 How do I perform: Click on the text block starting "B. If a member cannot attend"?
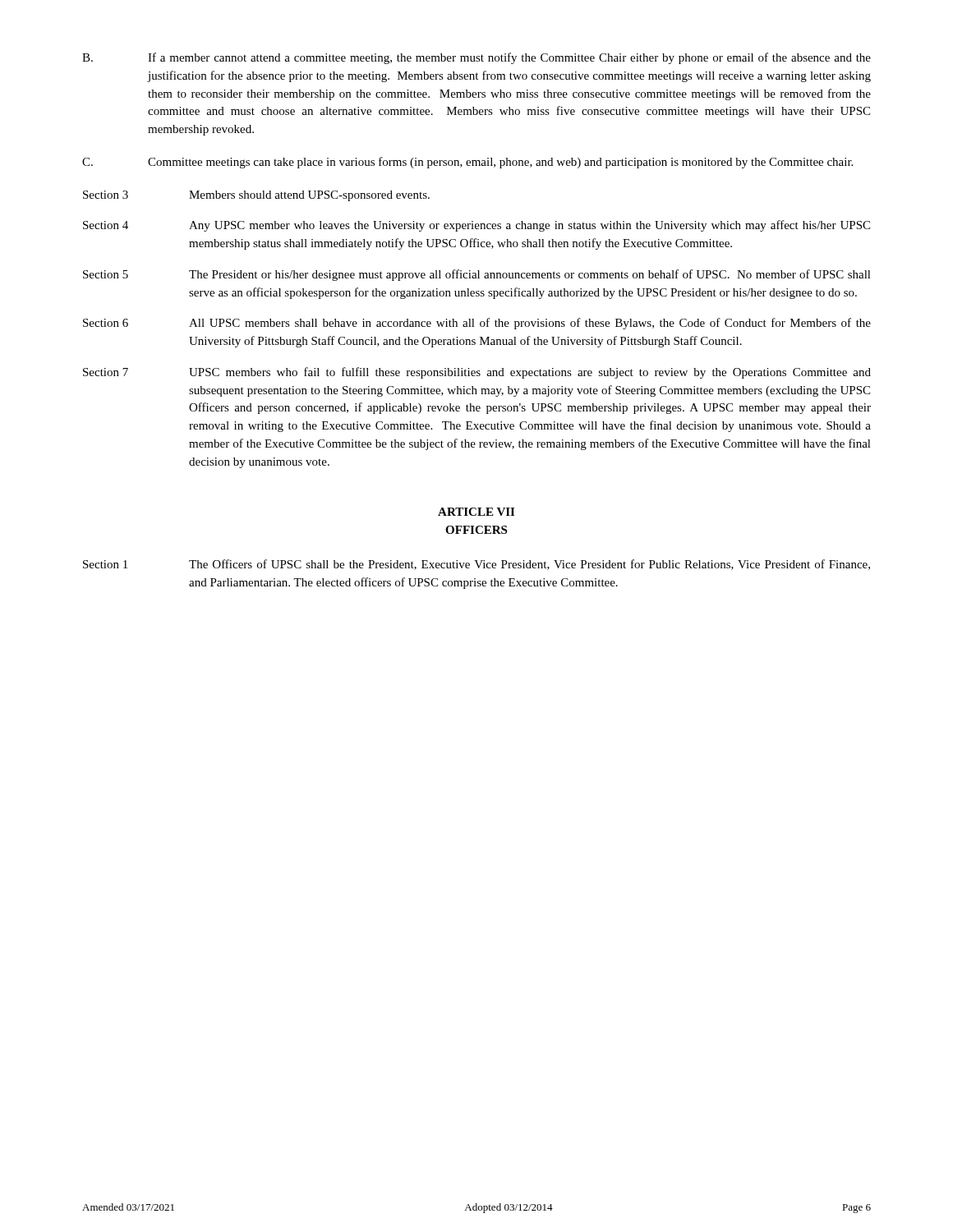476,94
